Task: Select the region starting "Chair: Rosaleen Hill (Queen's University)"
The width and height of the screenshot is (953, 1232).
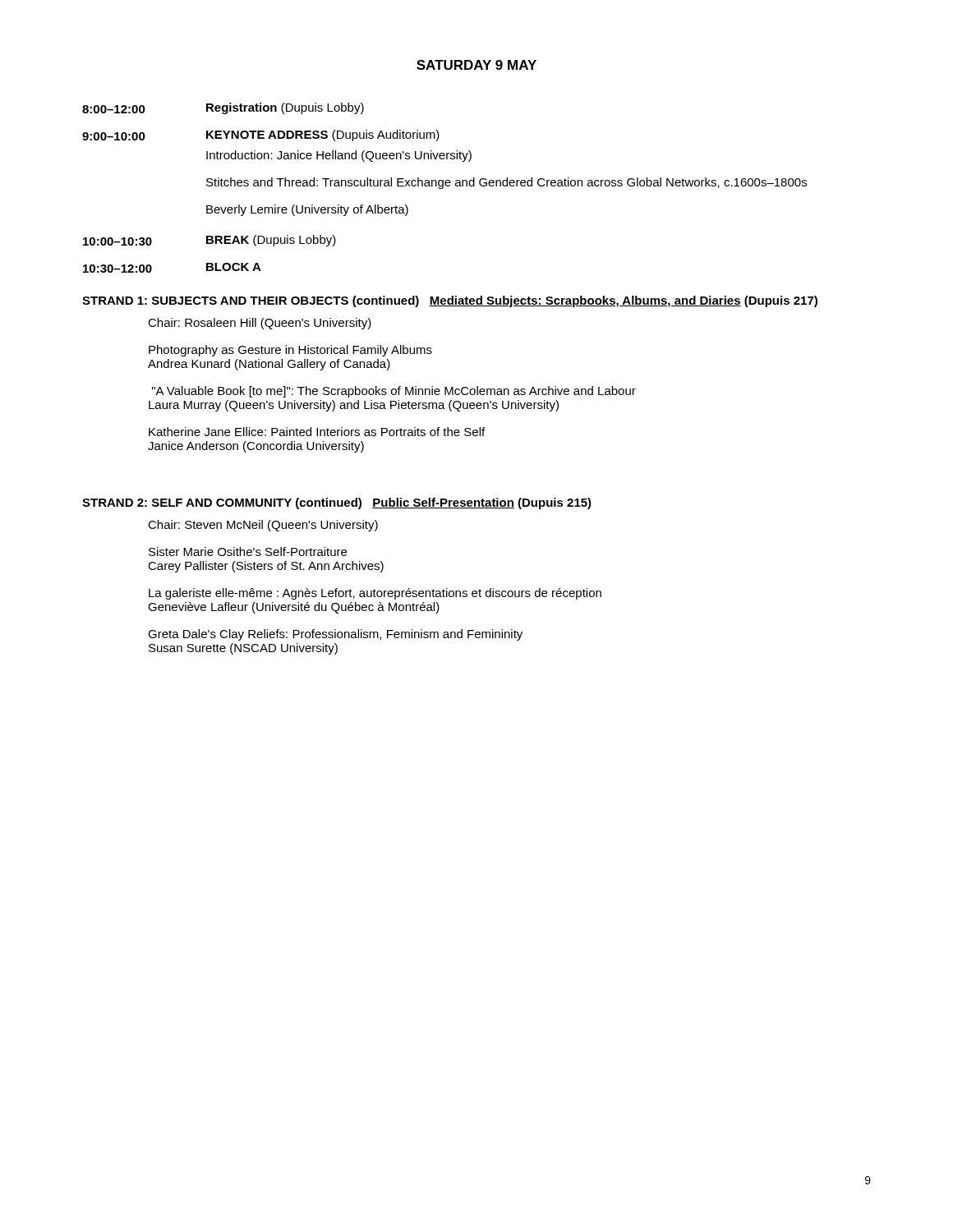Action: pyautogui.click(x=260, y=322)
